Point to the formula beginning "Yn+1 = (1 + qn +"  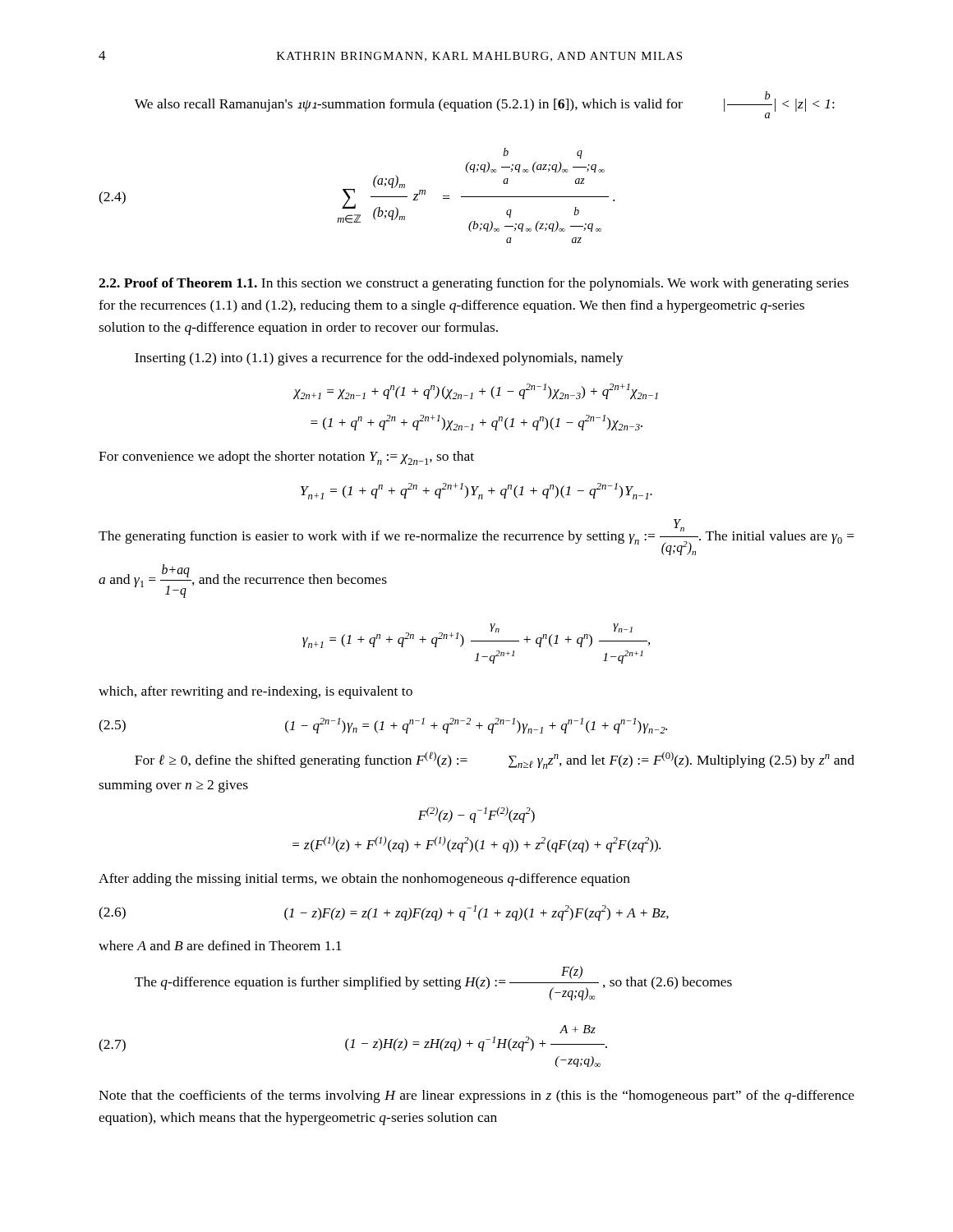tap(476, 491)
